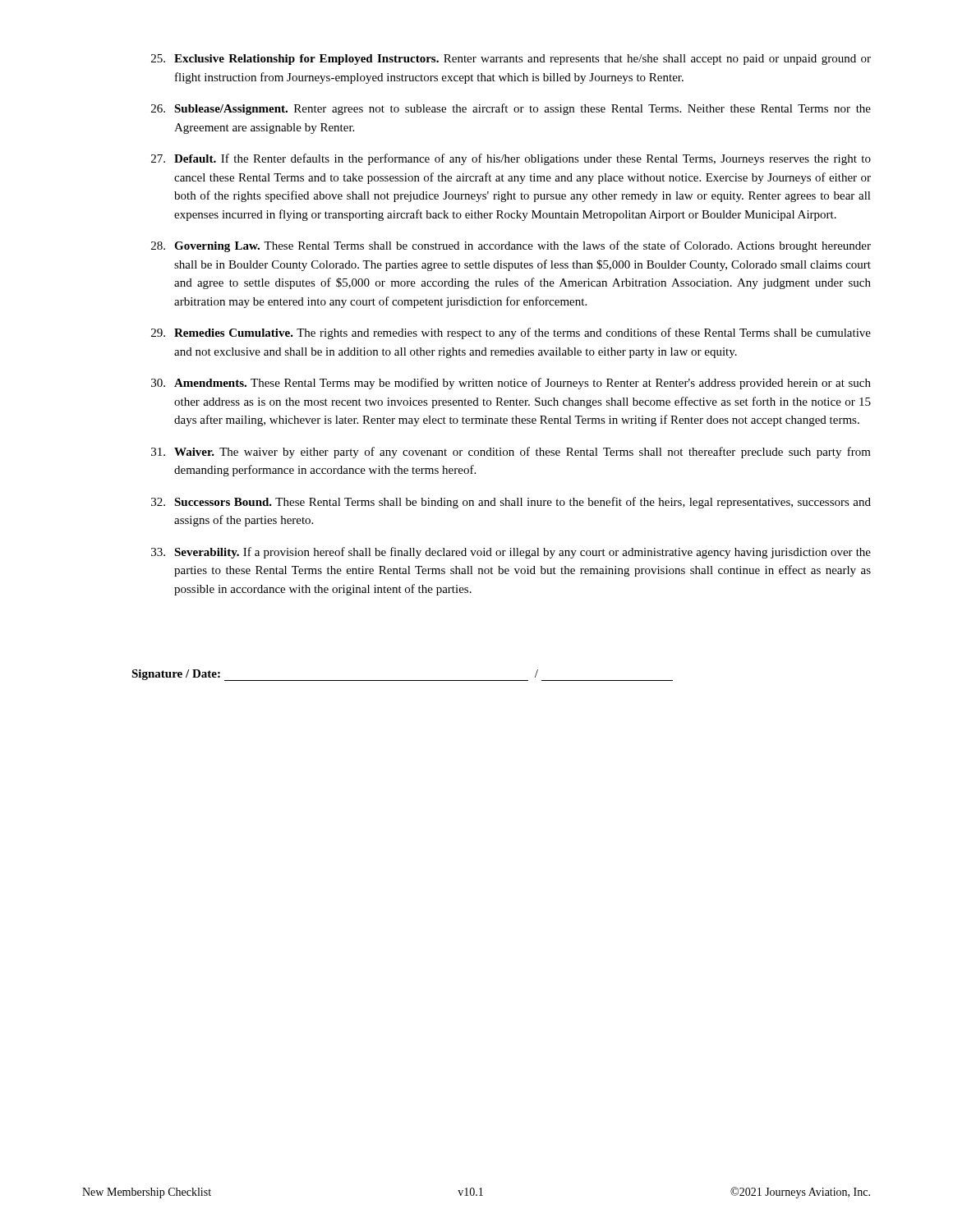
Task: Click on the list item with the text "32. Successors Bound."
Action: click(x=501, y=511)
